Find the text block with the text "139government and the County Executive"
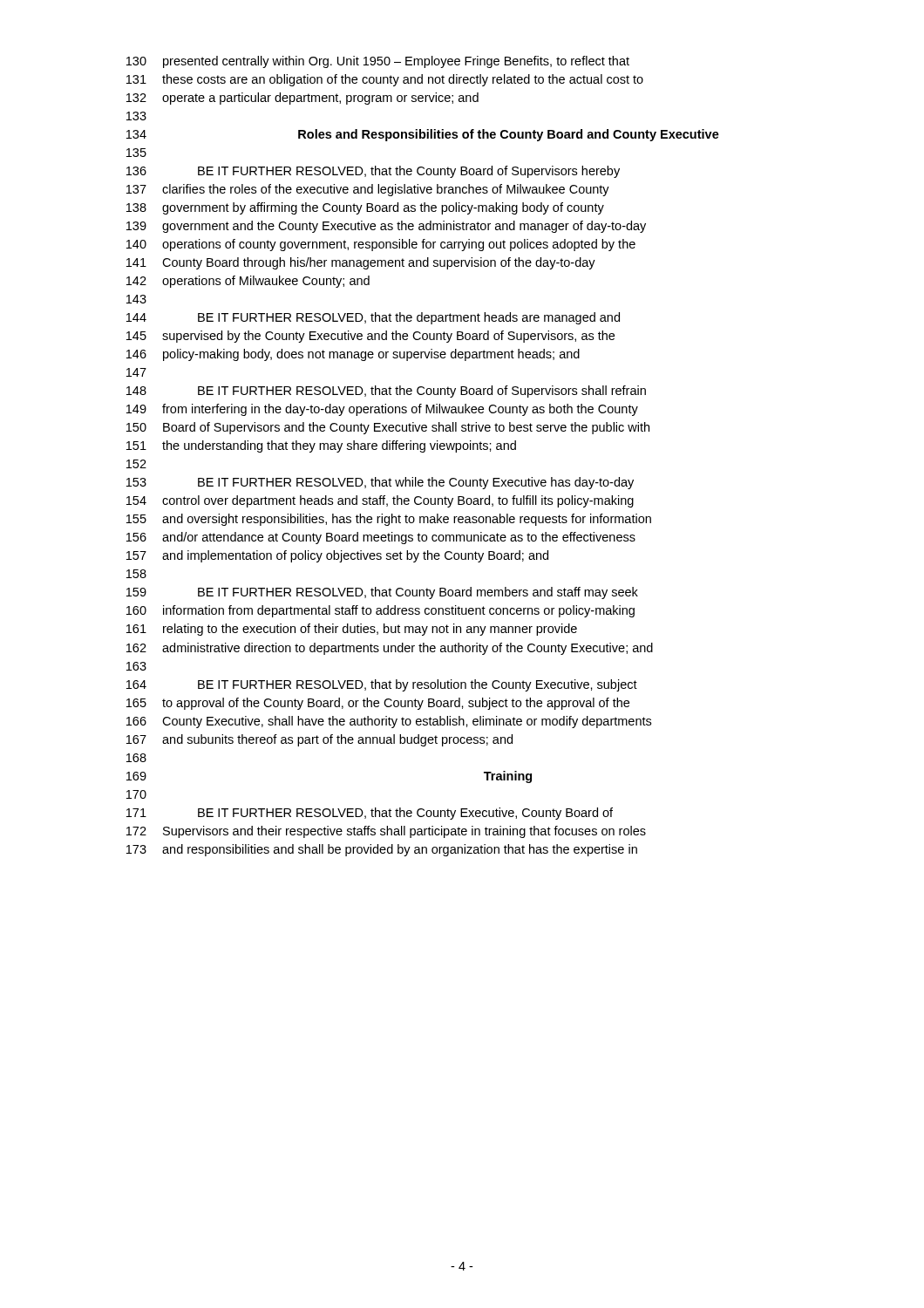Viewport: 924px width, 1308px height. [484, 226]
